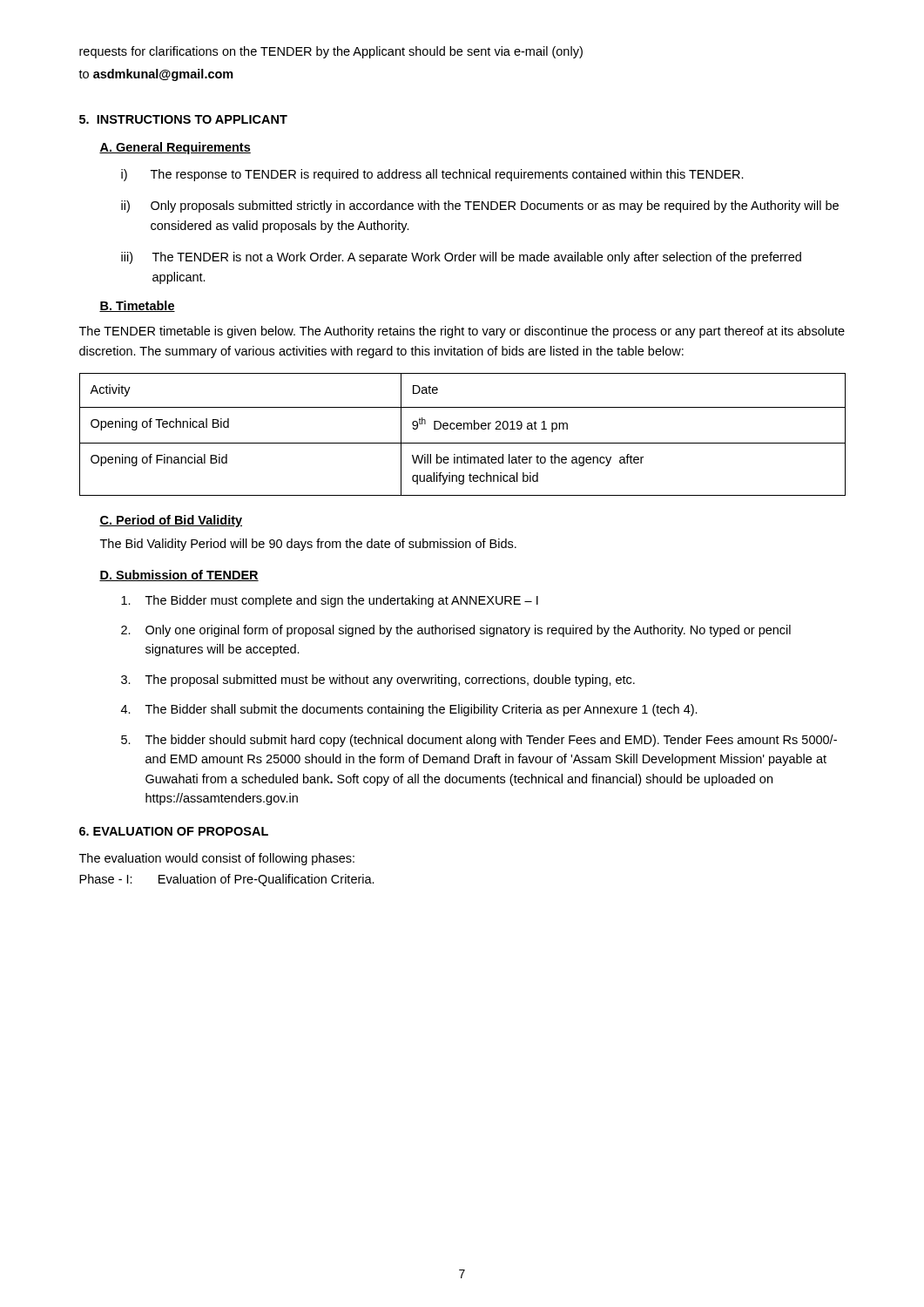This screenshot has width=924, height=1307.
Task: Find the section header that reads "C. Period of Bid Validity"
Action: pos(171,520)
